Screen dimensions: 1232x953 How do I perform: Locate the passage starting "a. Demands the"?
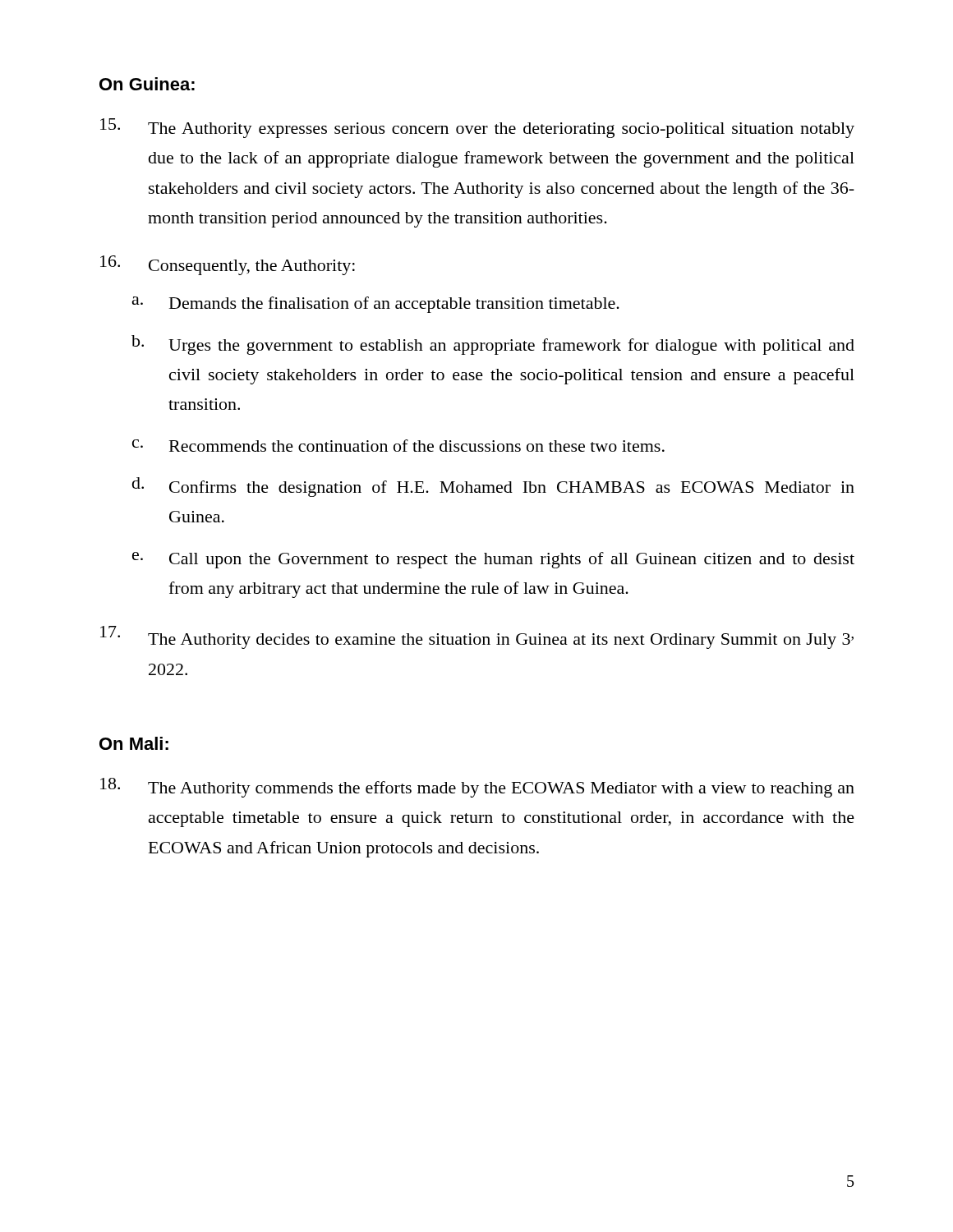click(x=493, y=304)
